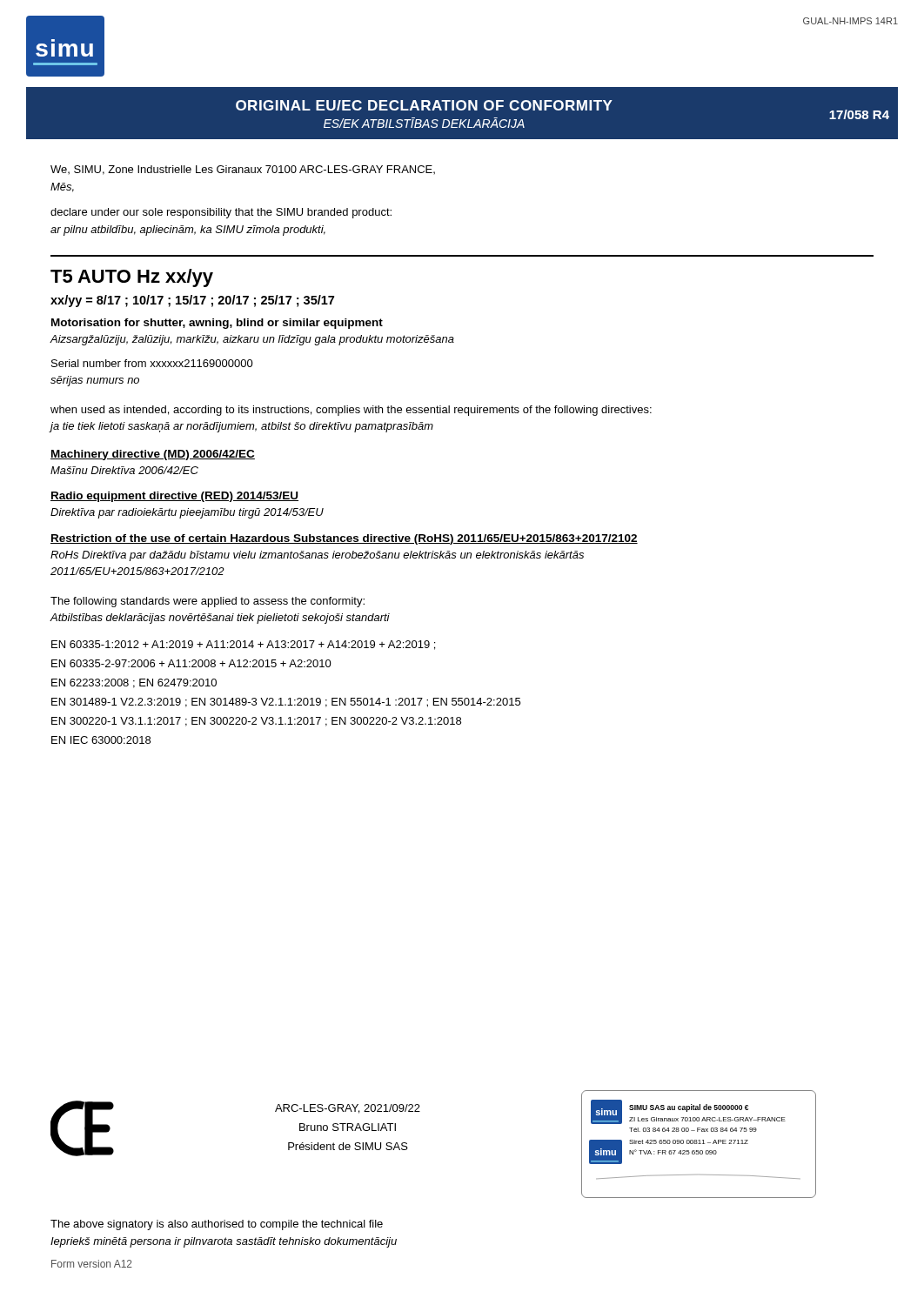Image resolution: width=924 pixels, height=1305 pixels.
Task: Click on the section header that says "xx/yy = 8/17 ; 10/17"
Action: [193, 300]
